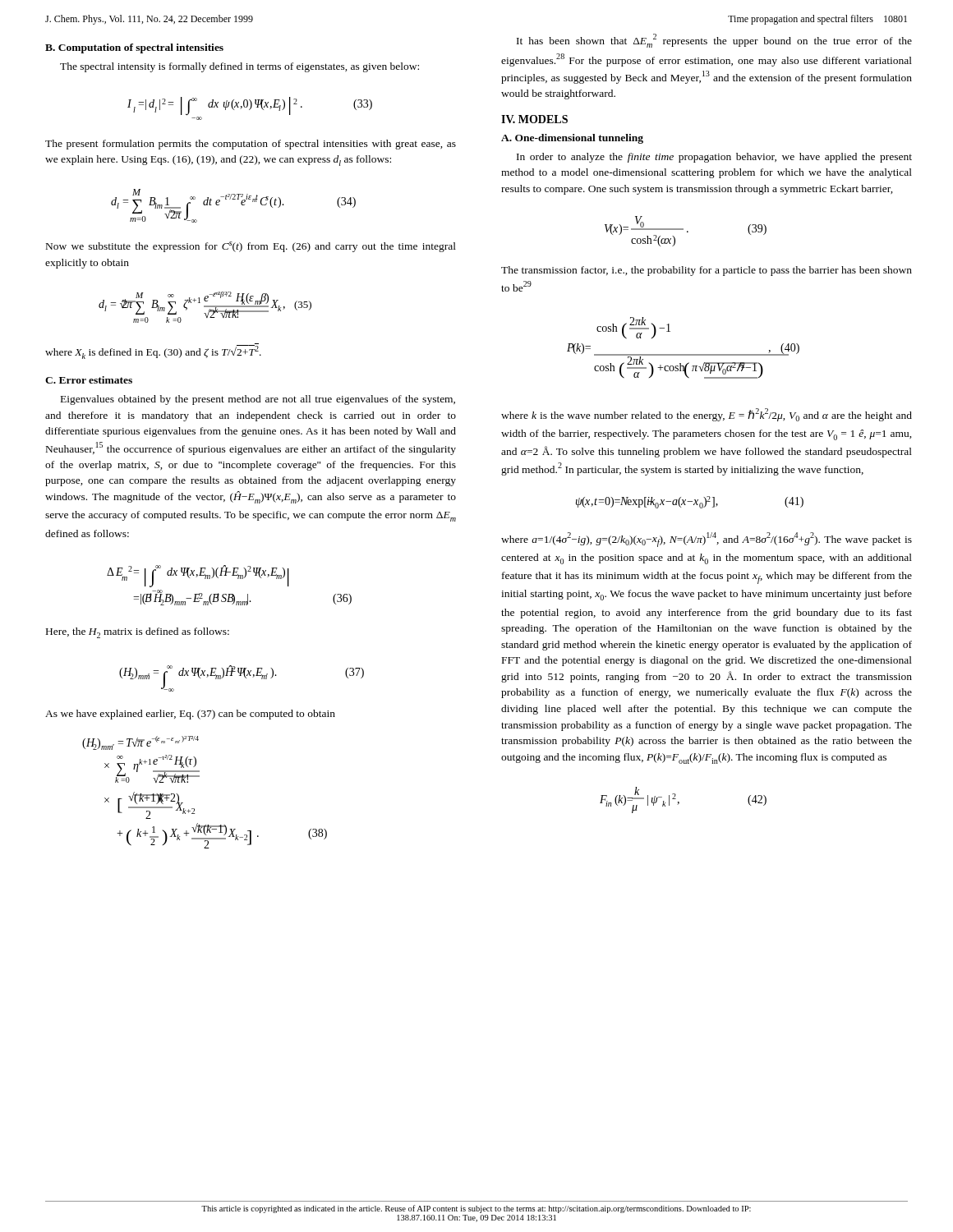
Task: Where is the passage that starts "The spectral intensity"?
Action: point(240,66)
